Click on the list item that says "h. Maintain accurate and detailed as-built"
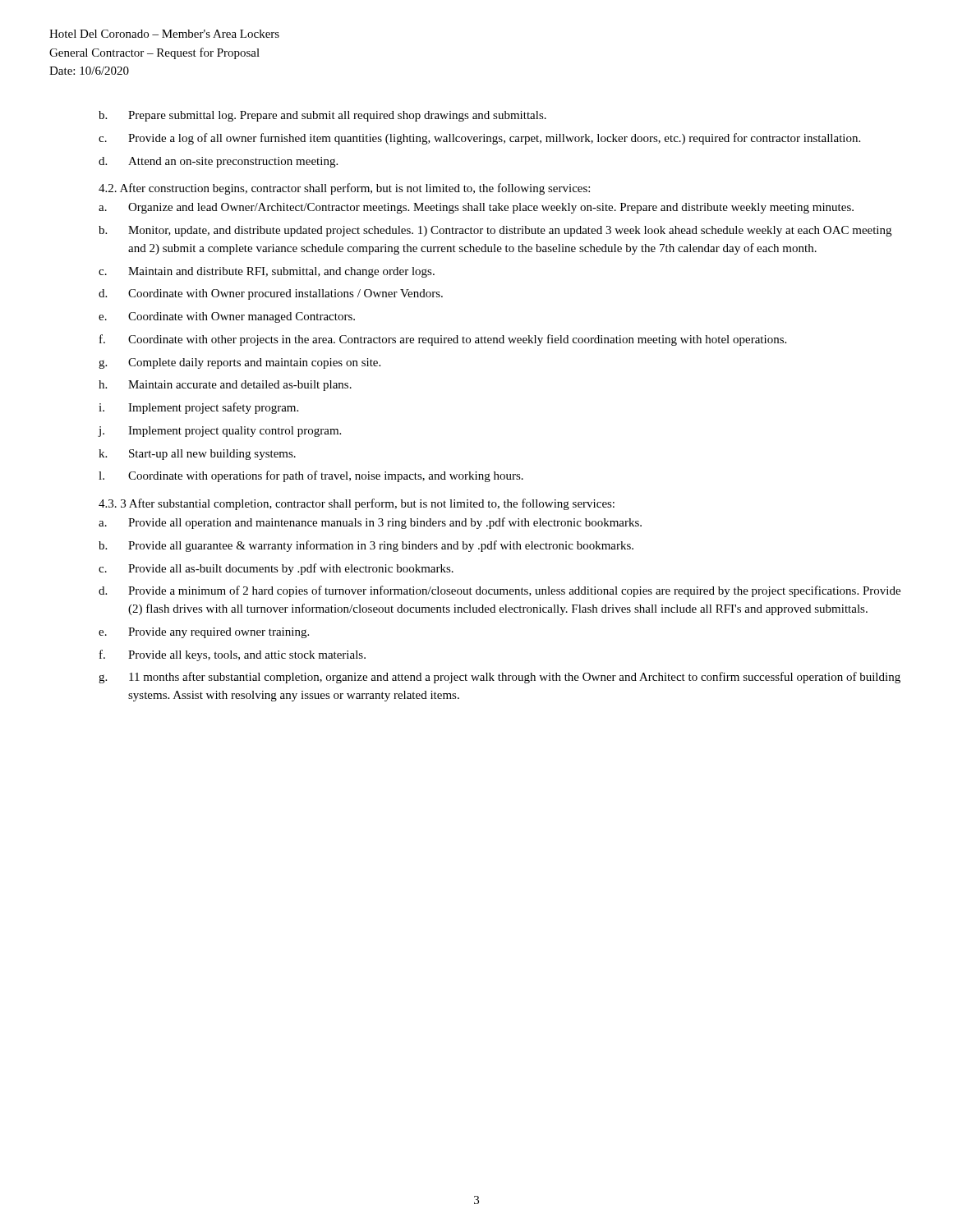 [x=225, y=386]
